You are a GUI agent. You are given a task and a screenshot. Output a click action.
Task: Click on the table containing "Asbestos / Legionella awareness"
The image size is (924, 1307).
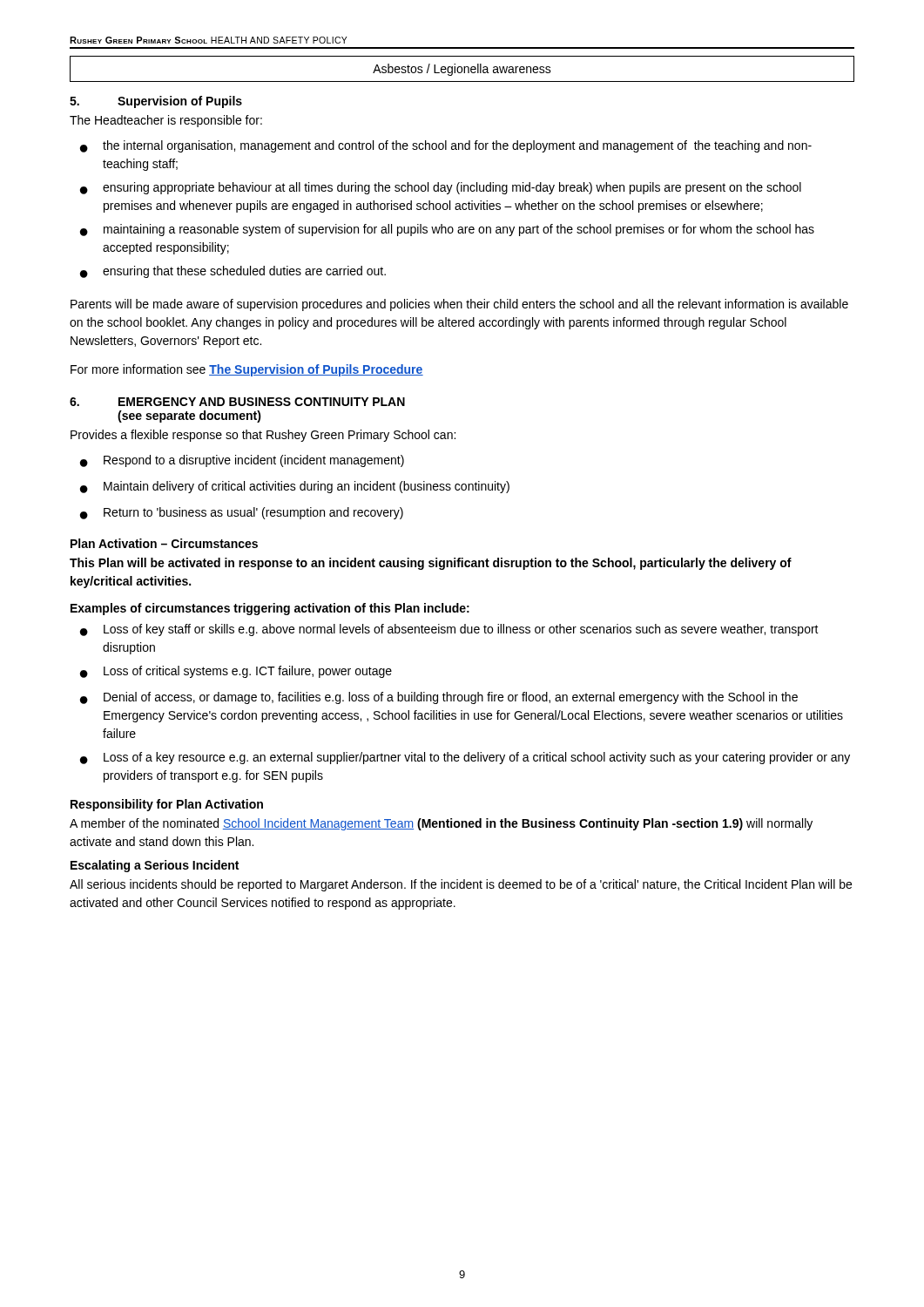462,69
